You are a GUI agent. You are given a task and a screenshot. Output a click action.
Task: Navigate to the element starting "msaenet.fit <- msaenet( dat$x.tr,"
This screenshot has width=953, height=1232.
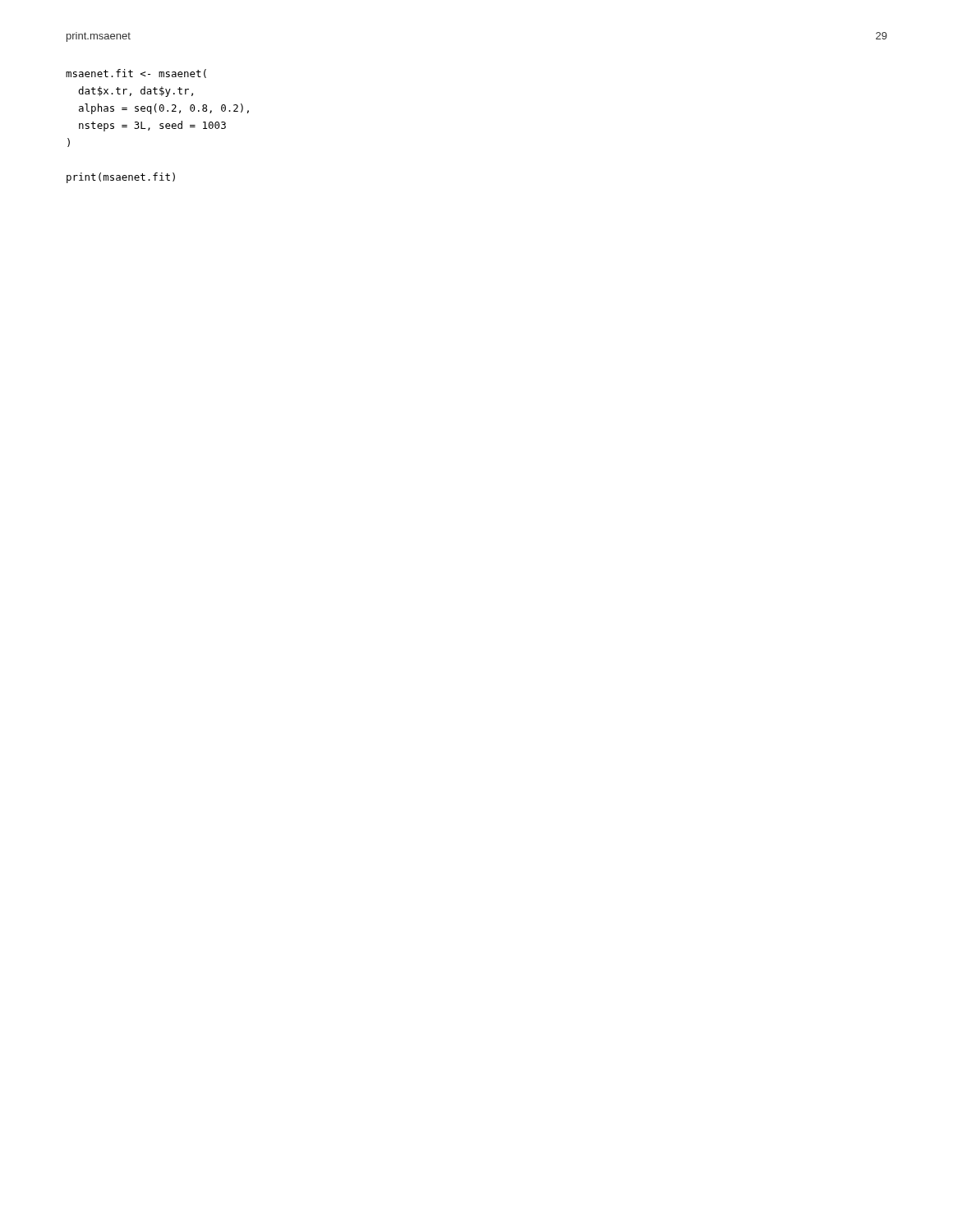tap(158, 125)
